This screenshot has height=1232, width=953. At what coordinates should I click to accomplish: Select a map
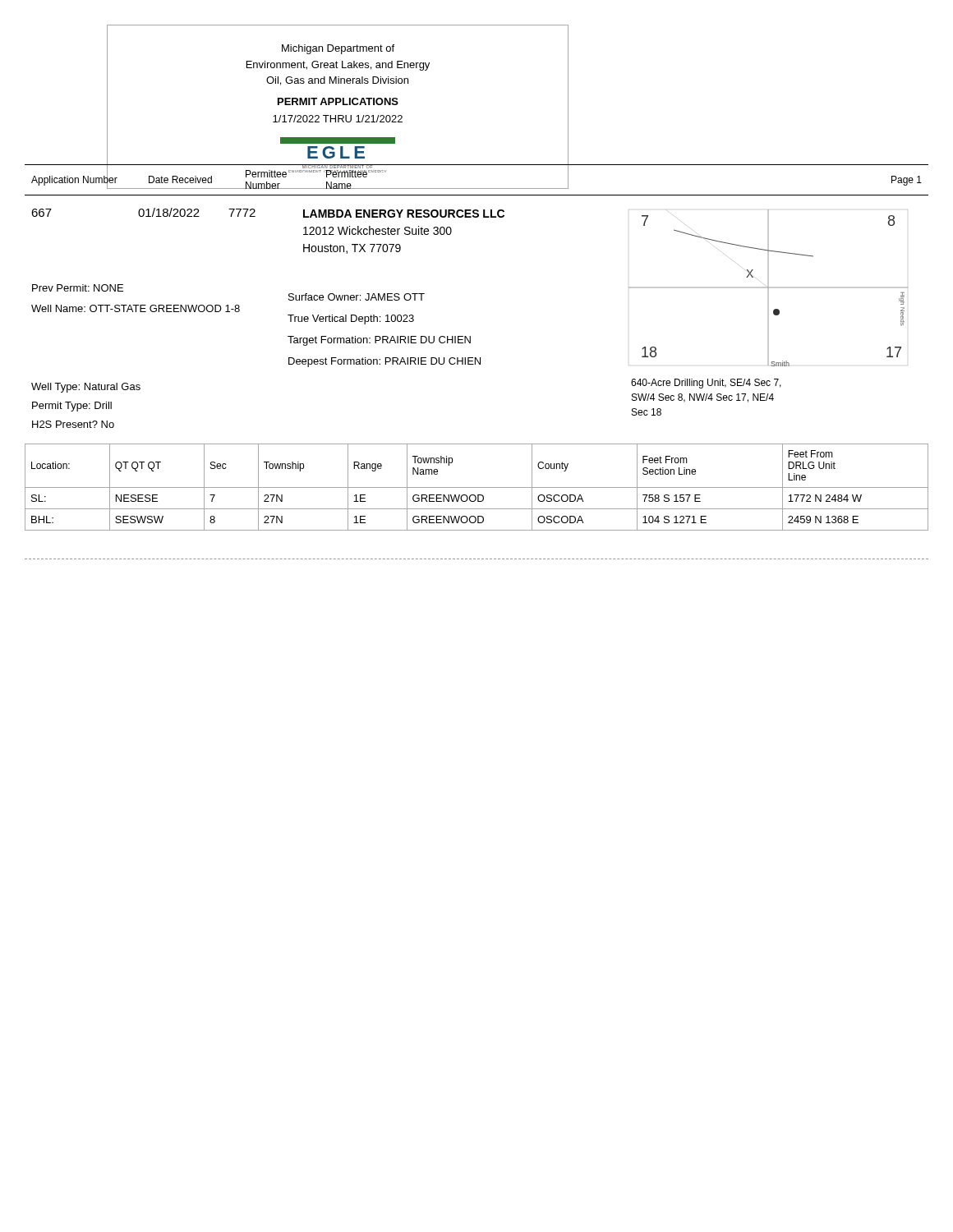pyautogui.click(x=768, y=289)
